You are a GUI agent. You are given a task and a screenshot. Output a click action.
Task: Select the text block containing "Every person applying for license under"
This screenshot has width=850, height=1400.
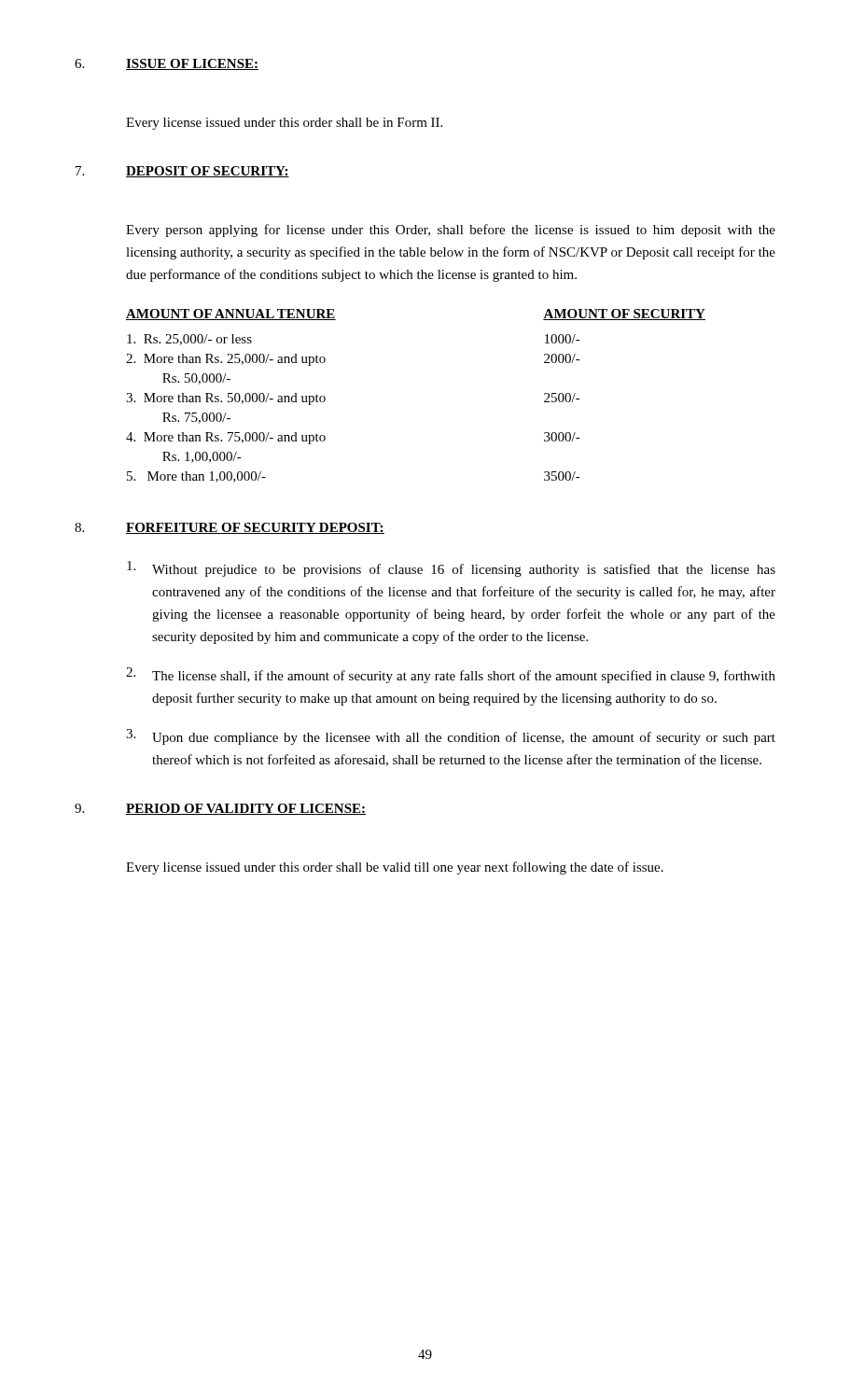click(x=451, y=252)
